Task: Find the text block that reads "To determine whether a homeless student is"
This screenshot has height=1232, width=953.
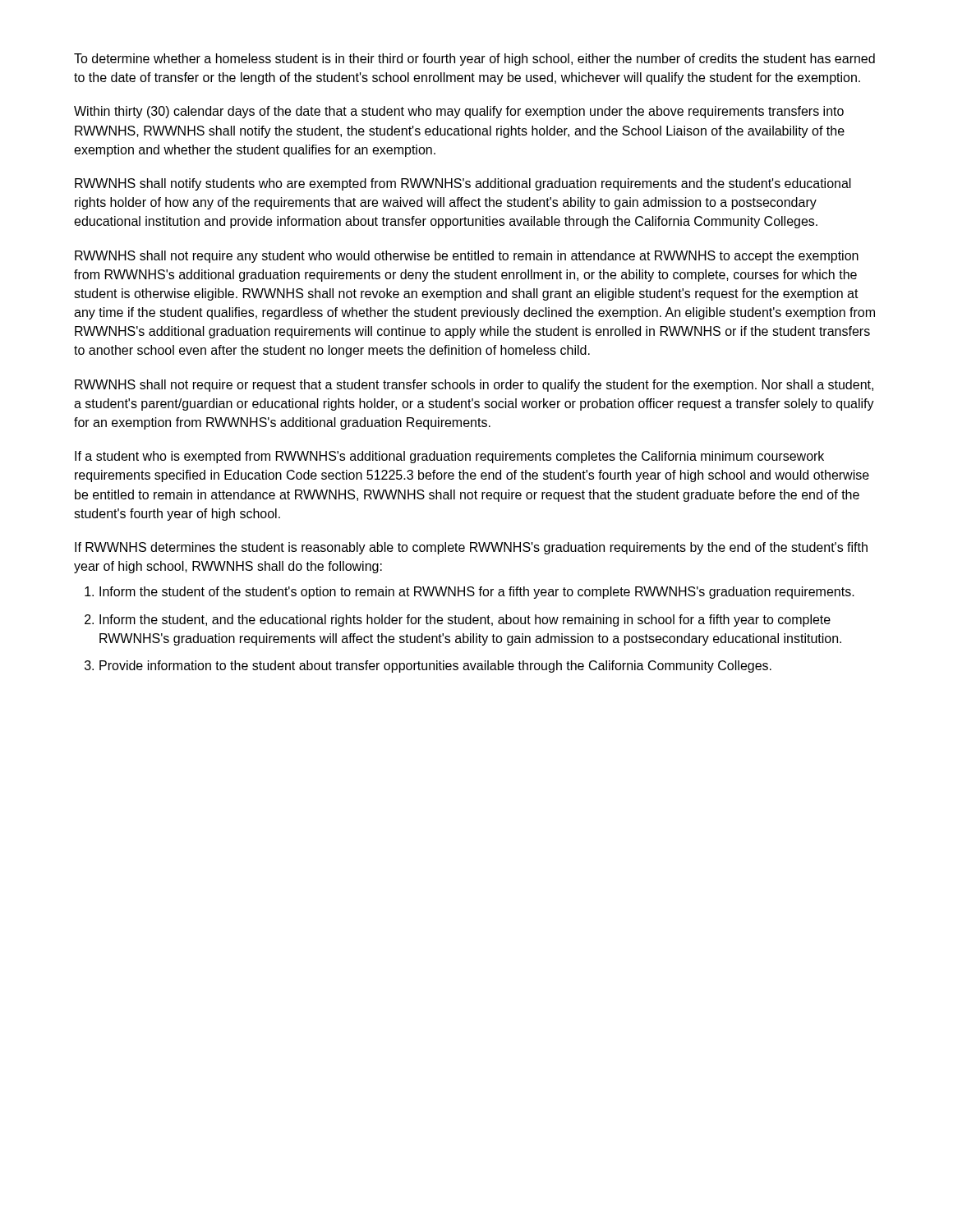Action: (475, 68)
